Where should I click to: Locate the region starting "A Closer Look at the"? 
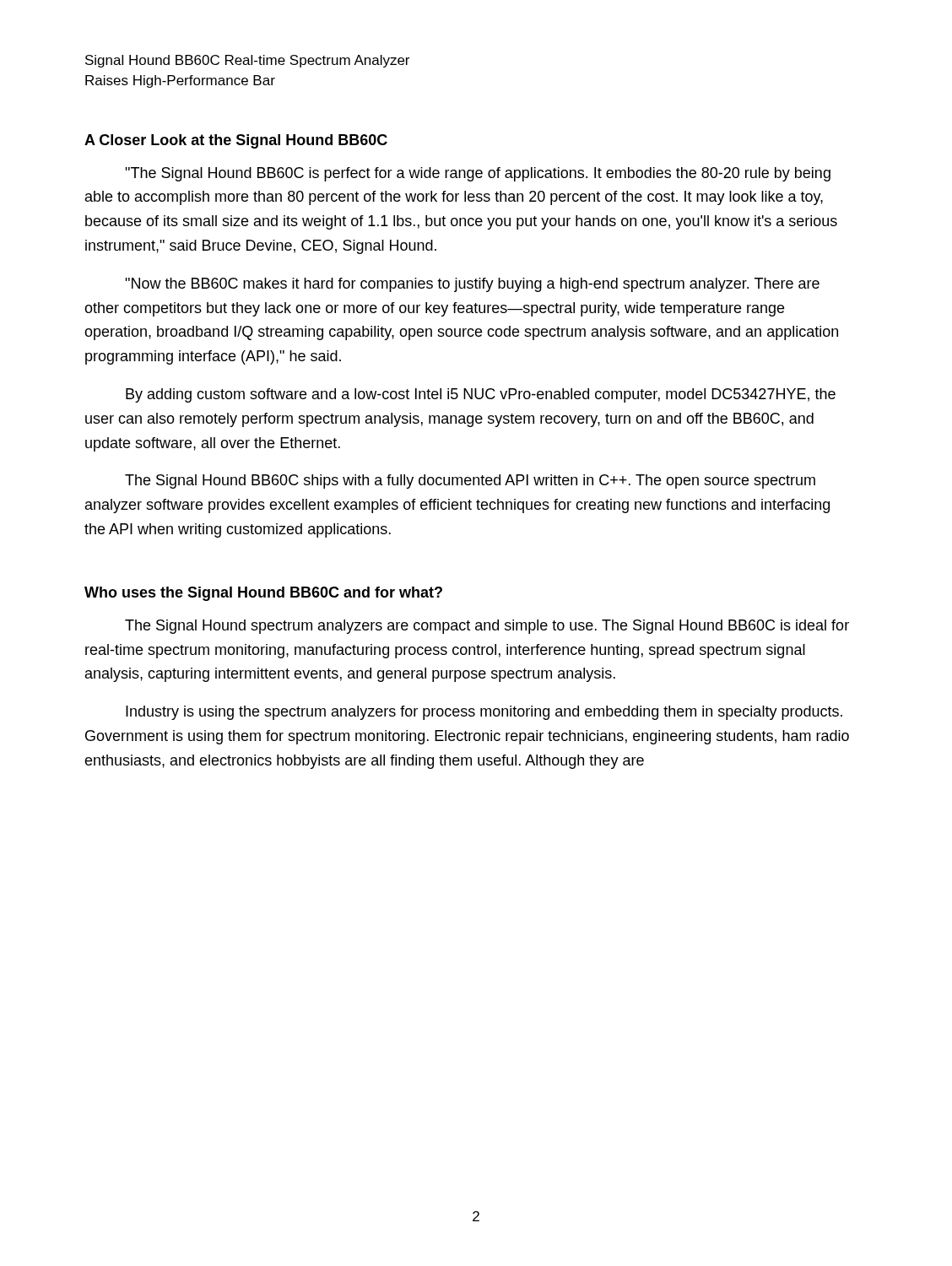236,140
